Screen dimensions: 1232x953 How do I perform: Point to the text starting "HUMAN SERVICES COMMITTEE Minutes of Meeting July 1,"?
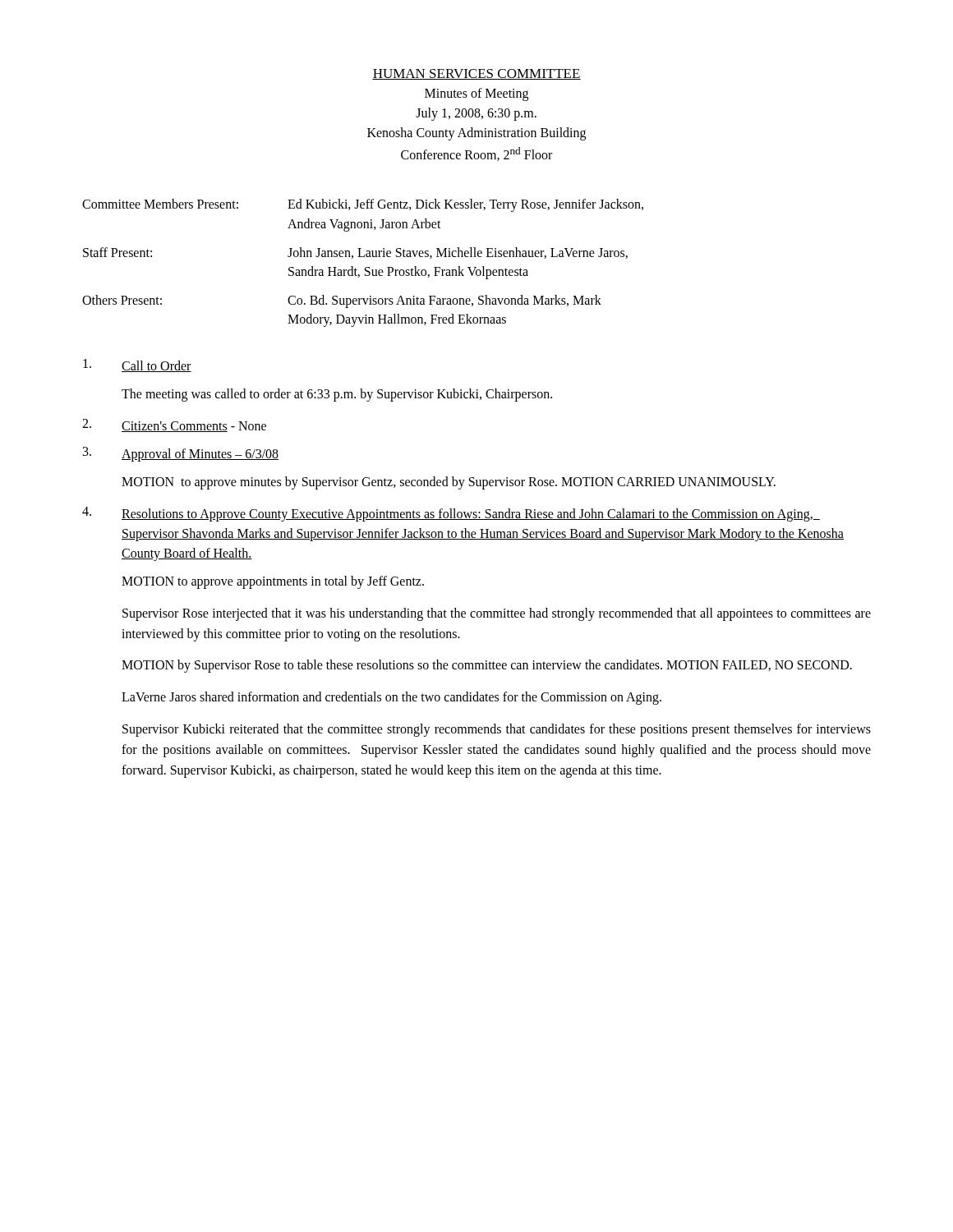pos(476,116)
